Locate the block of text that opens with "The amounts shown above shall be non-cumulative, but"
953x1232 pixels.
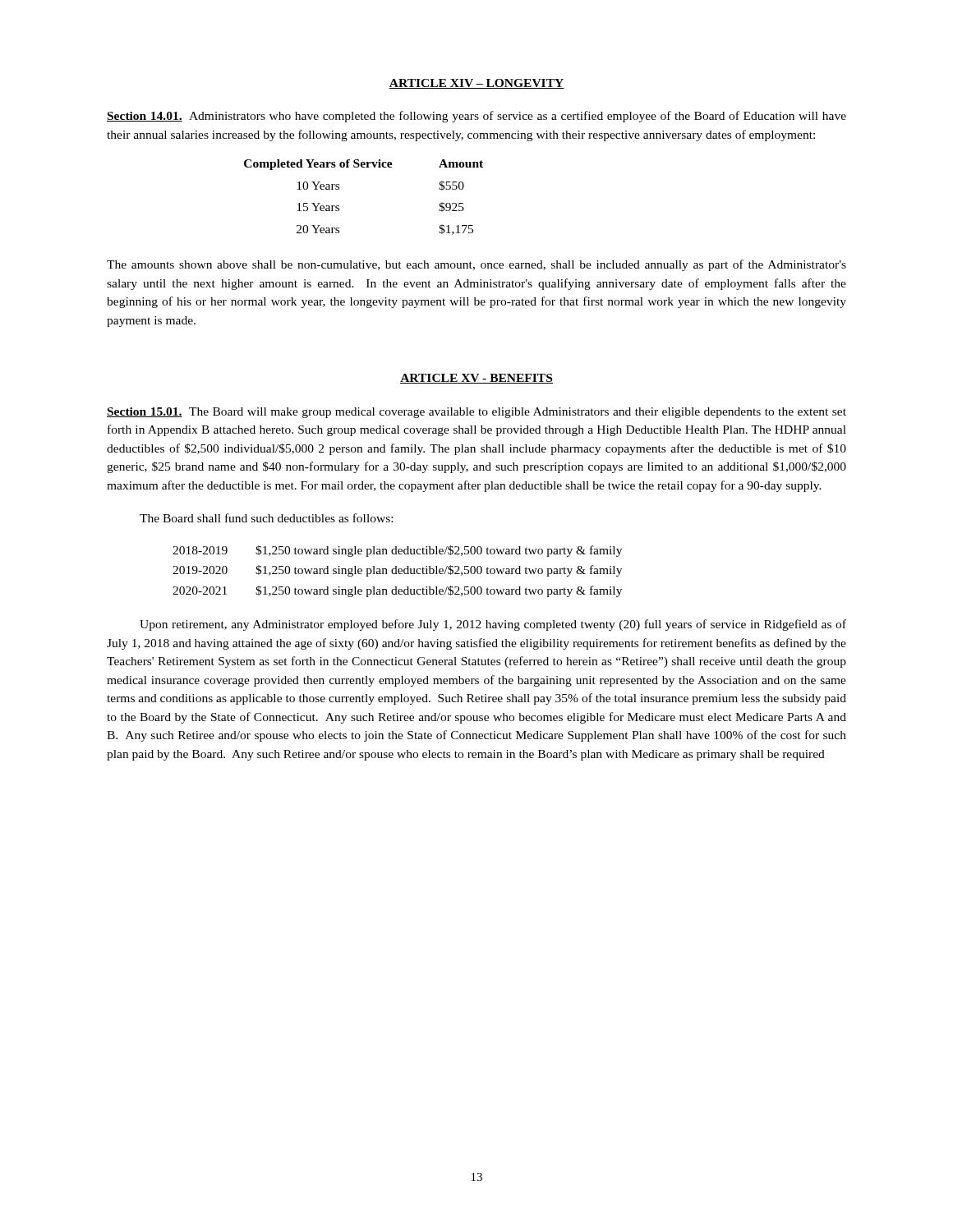476,293
